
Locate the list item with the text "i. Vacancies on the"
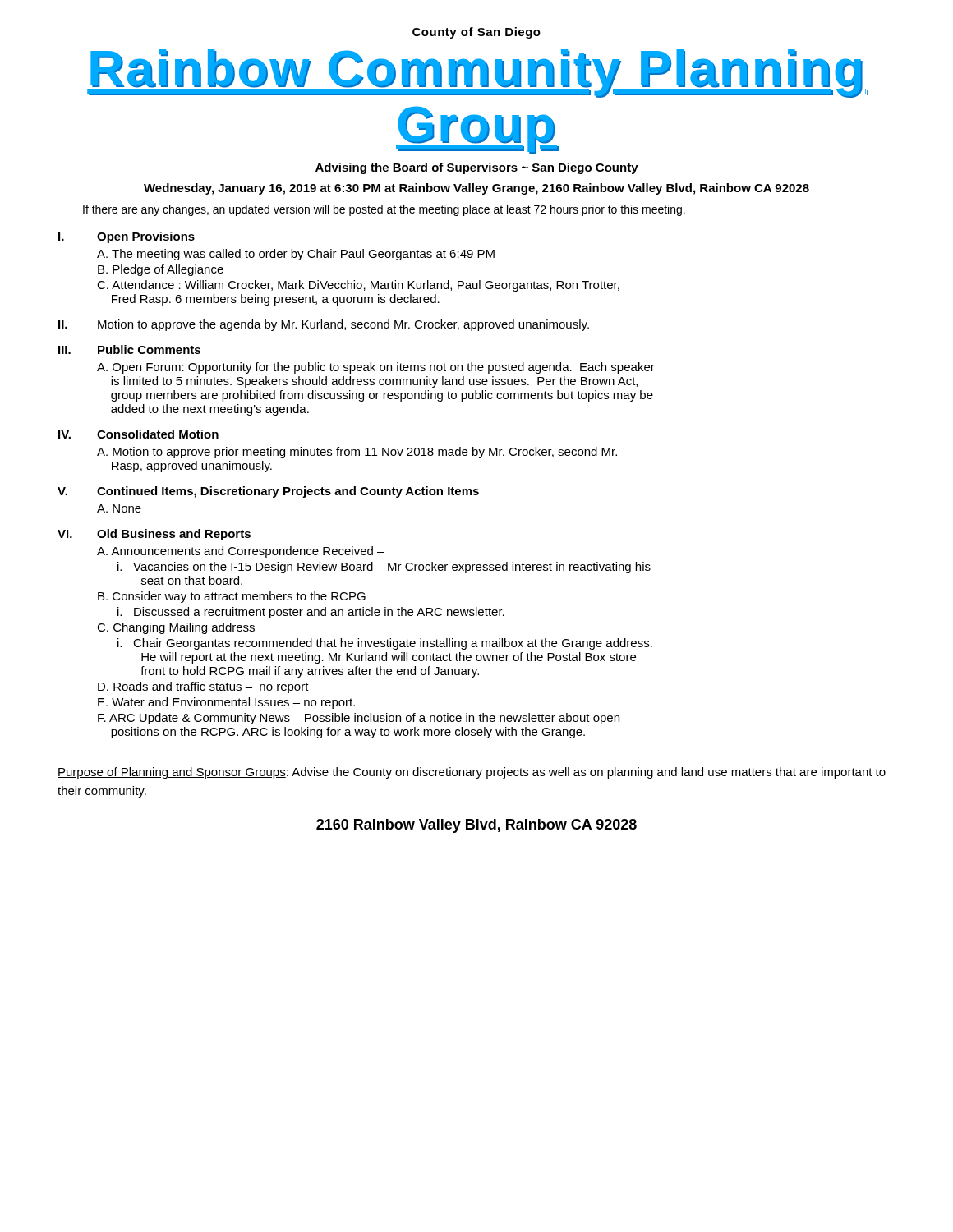click(384, 574)
